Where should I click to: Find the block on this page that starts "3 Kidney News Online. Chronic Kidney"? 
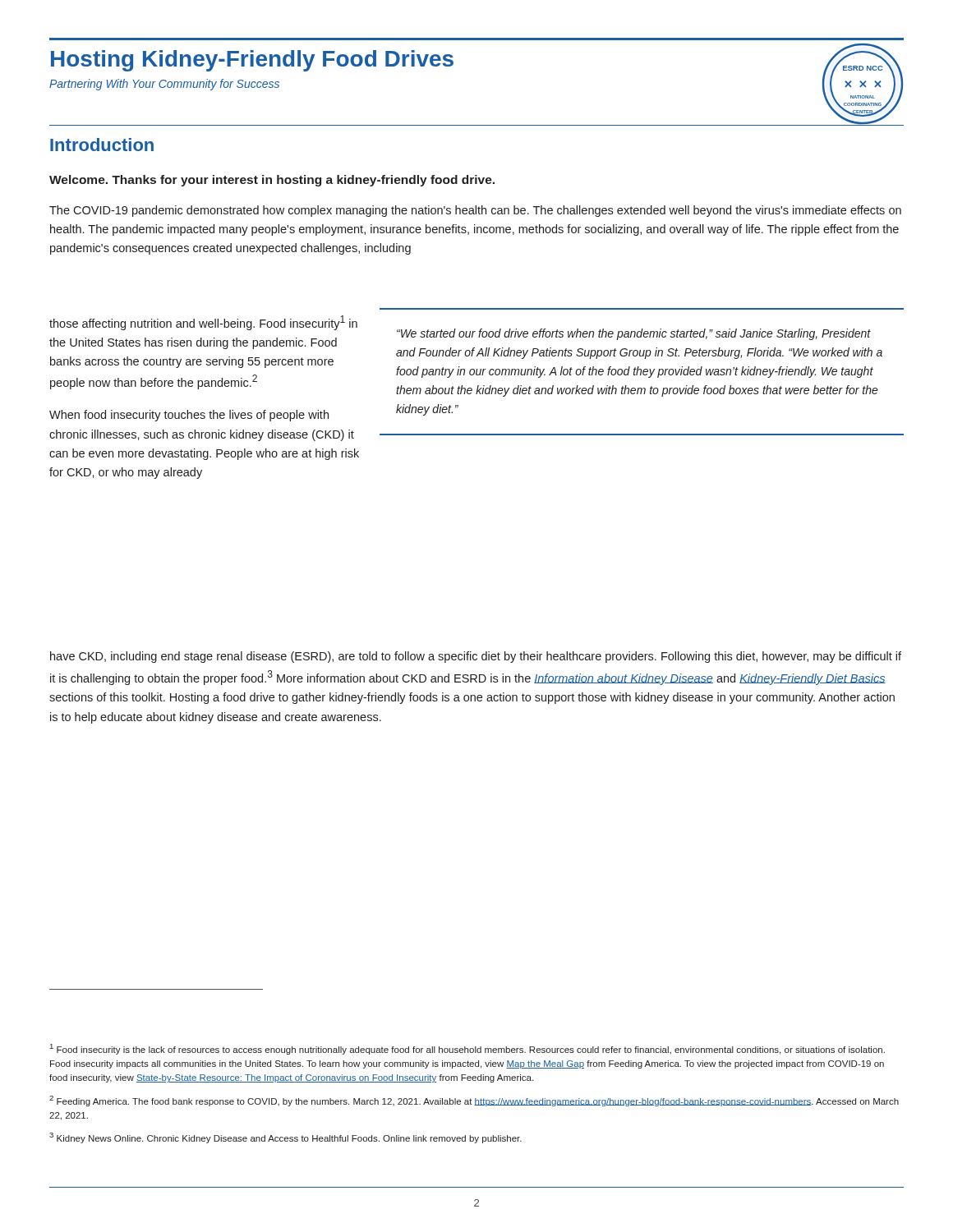286,1137
